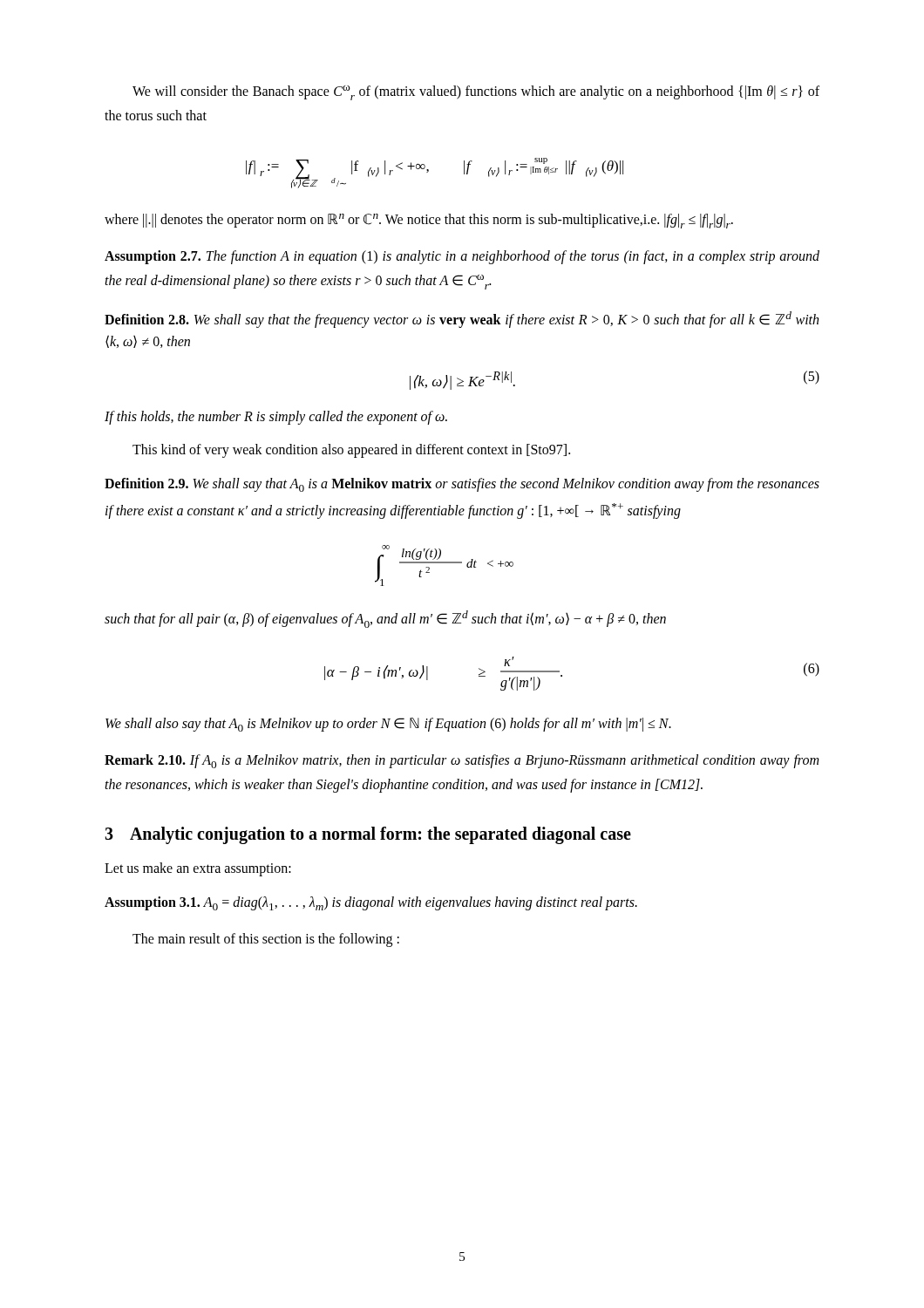
Task: Select the element starting "We will consider the Banach space"
Action: [462, 103]
